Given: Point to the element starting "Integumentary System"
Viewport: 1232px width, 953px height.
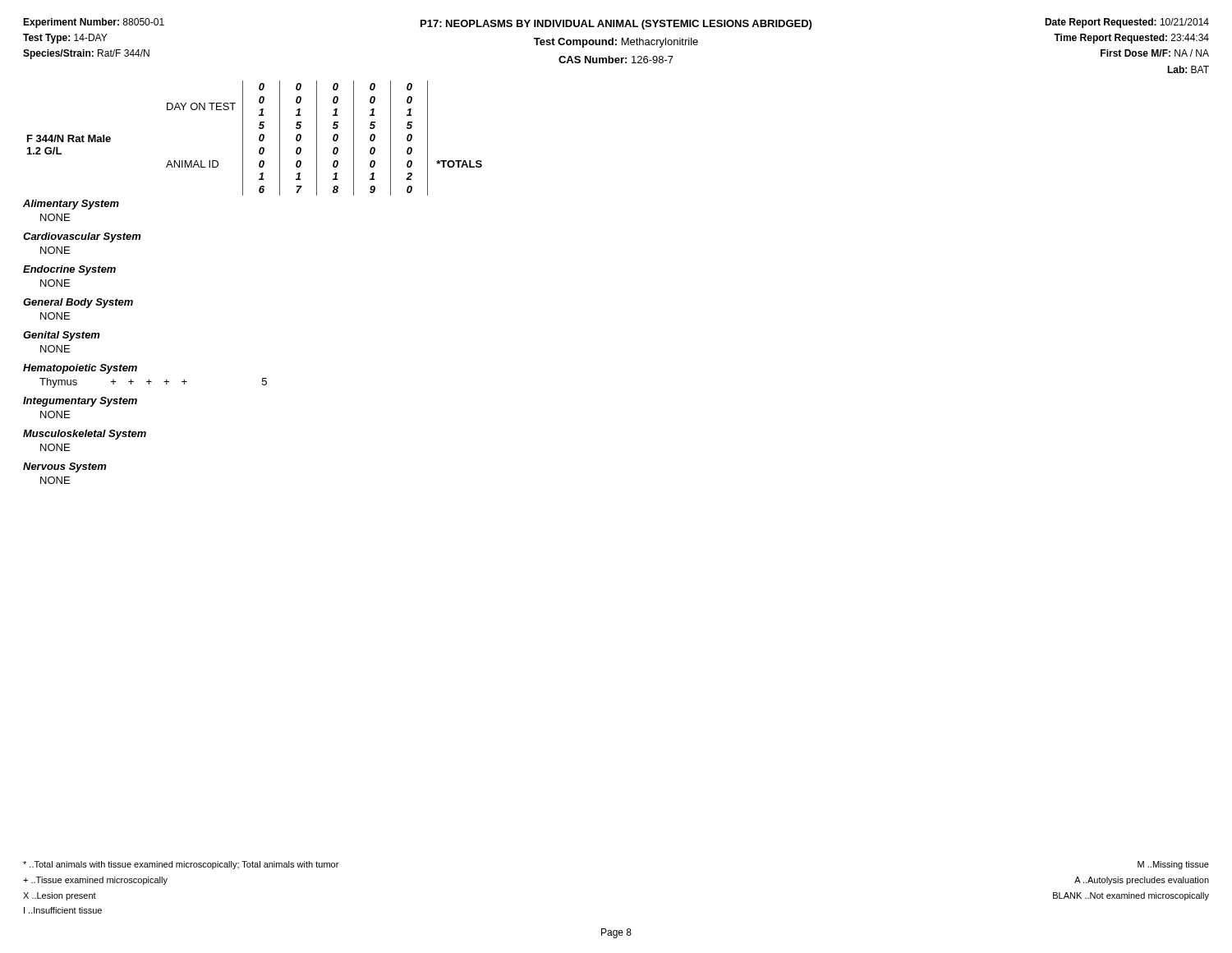Looking at the screenshot, I should pyautogui.click(x=80, y=400).
